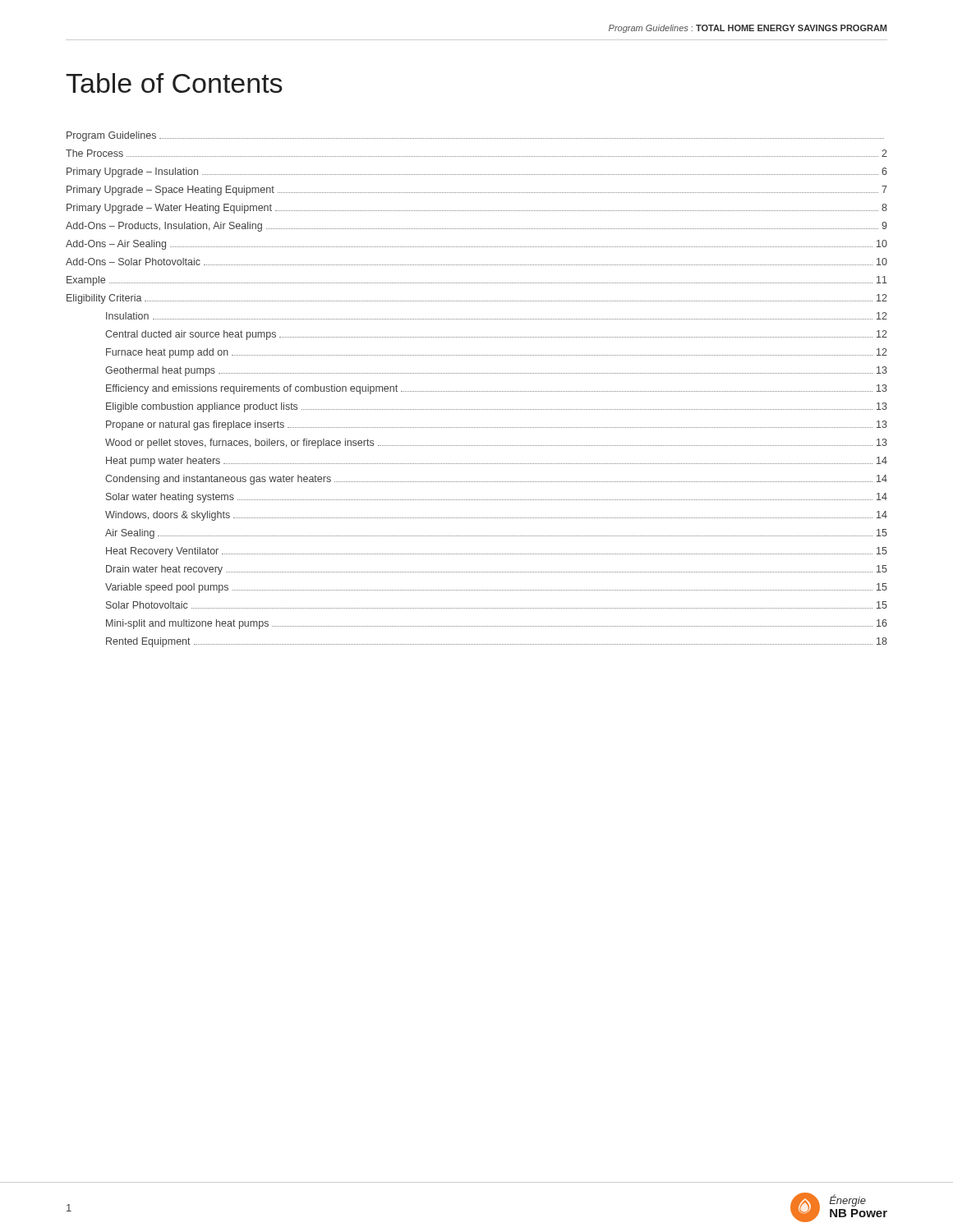Click on the region starting "Solar Photovoltaic 15"
This screenshot has height=1232, width=953.
[496, 606]
